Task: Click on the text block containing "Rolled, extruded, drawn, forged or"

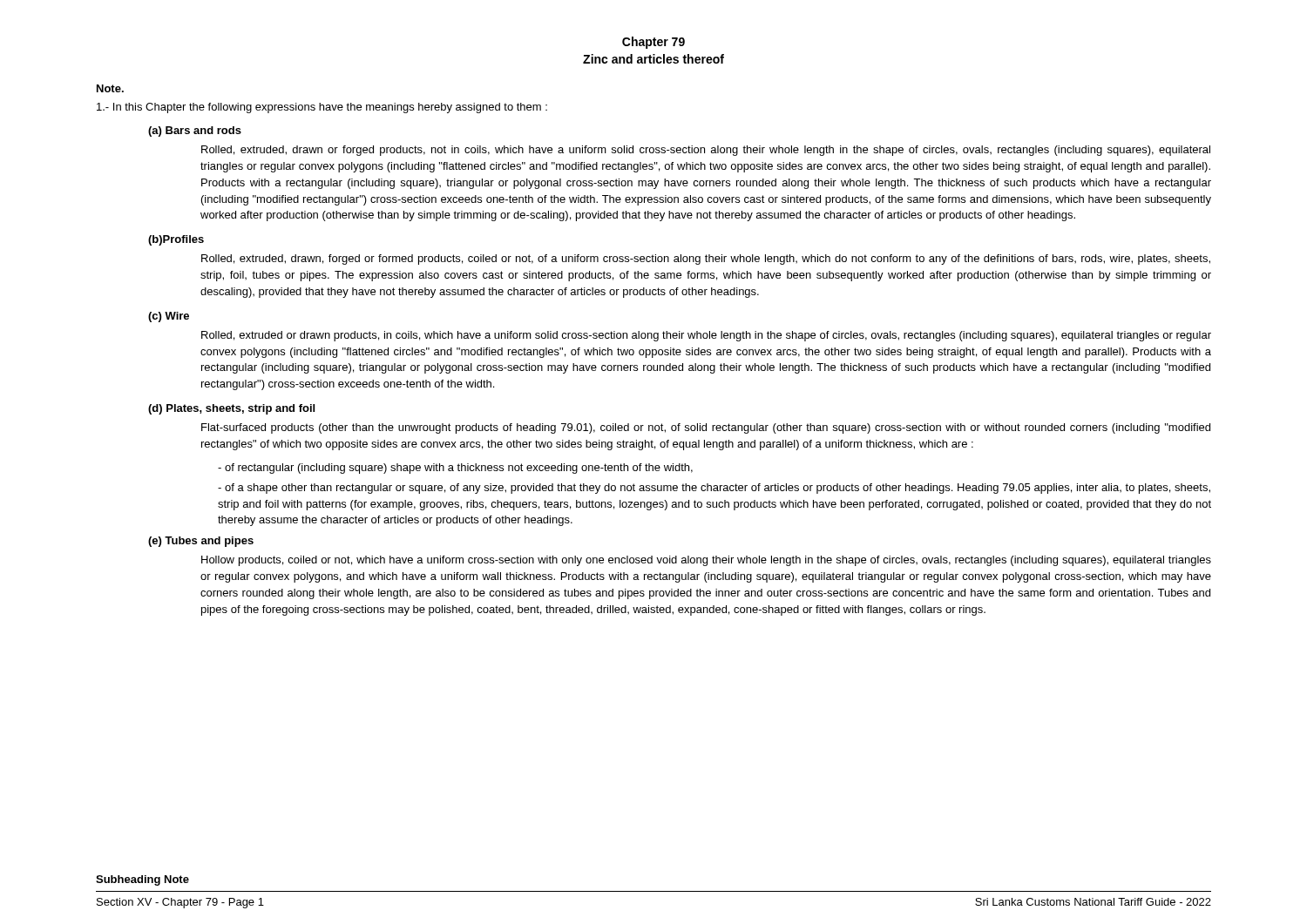Action: click(706, 275)
